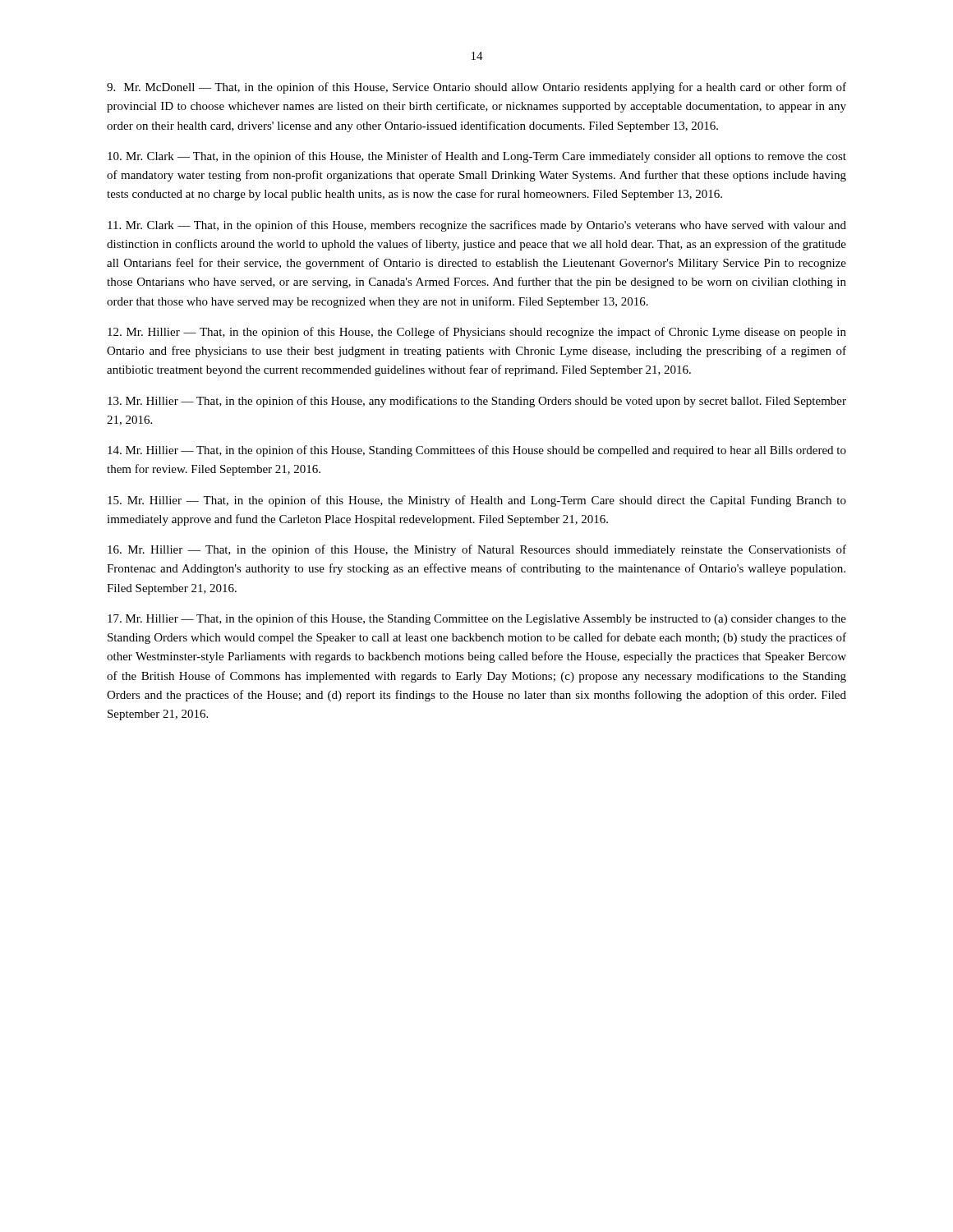This screenshot has width=953, height=1232.
Task: Locate the text block containing "Mr. McDonell — That, in"
Action: 476,106
